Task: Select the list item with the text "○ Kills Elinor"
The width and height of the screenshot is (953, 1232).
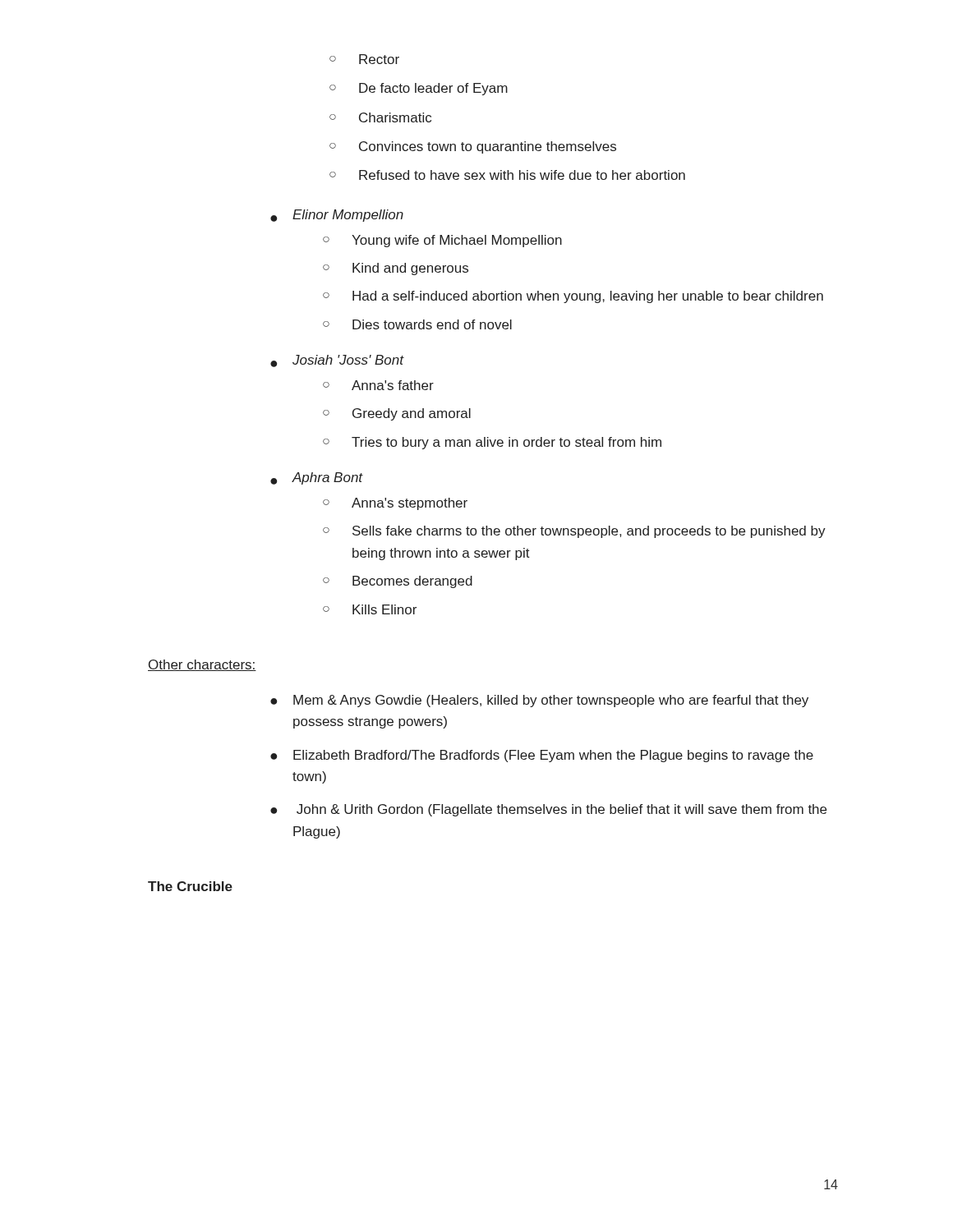Action: 370,609
